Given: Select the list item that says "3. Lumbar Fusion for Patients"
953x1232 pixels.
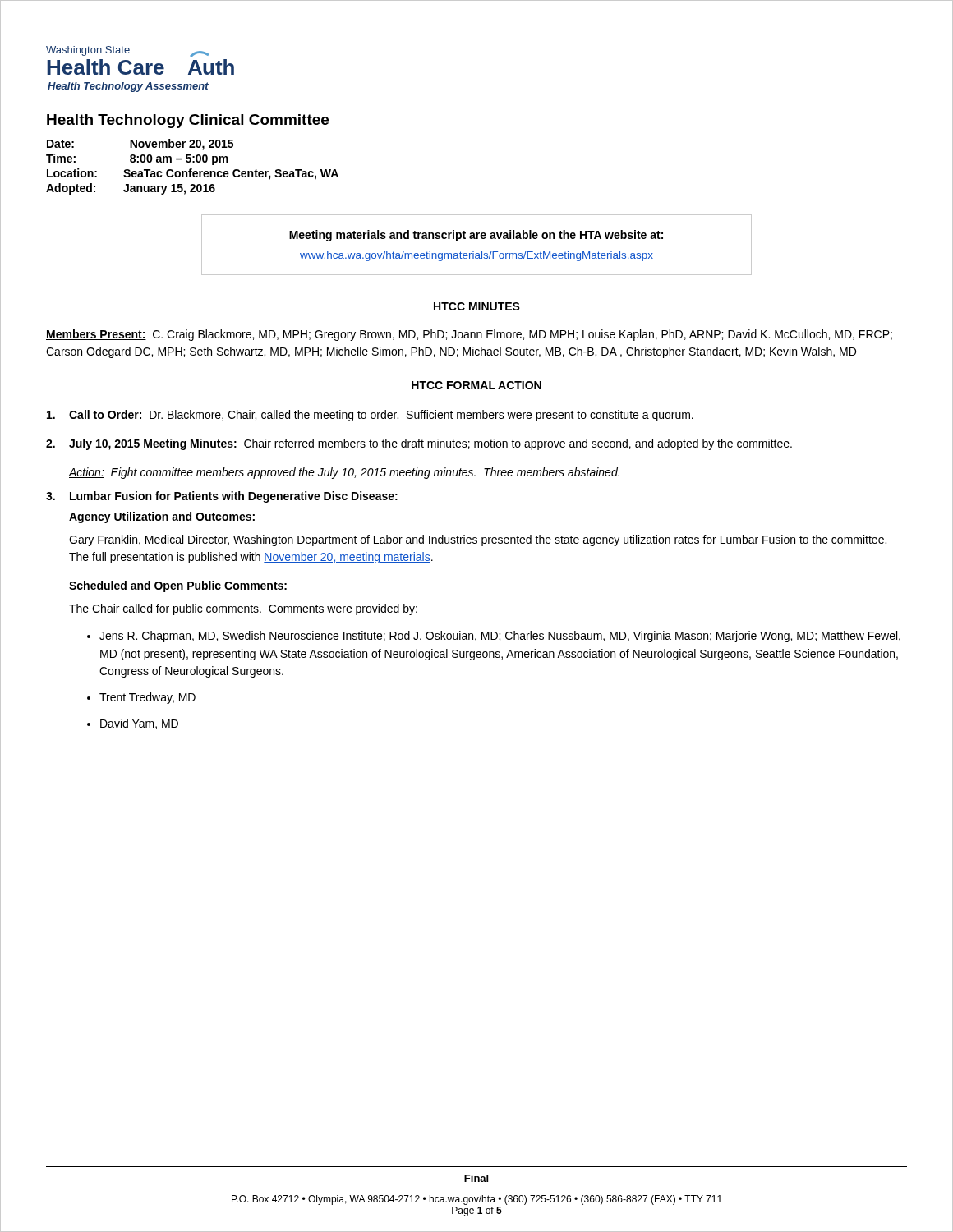Looking at the screenshot, I should pyautogui.click(x=222, y=496).
